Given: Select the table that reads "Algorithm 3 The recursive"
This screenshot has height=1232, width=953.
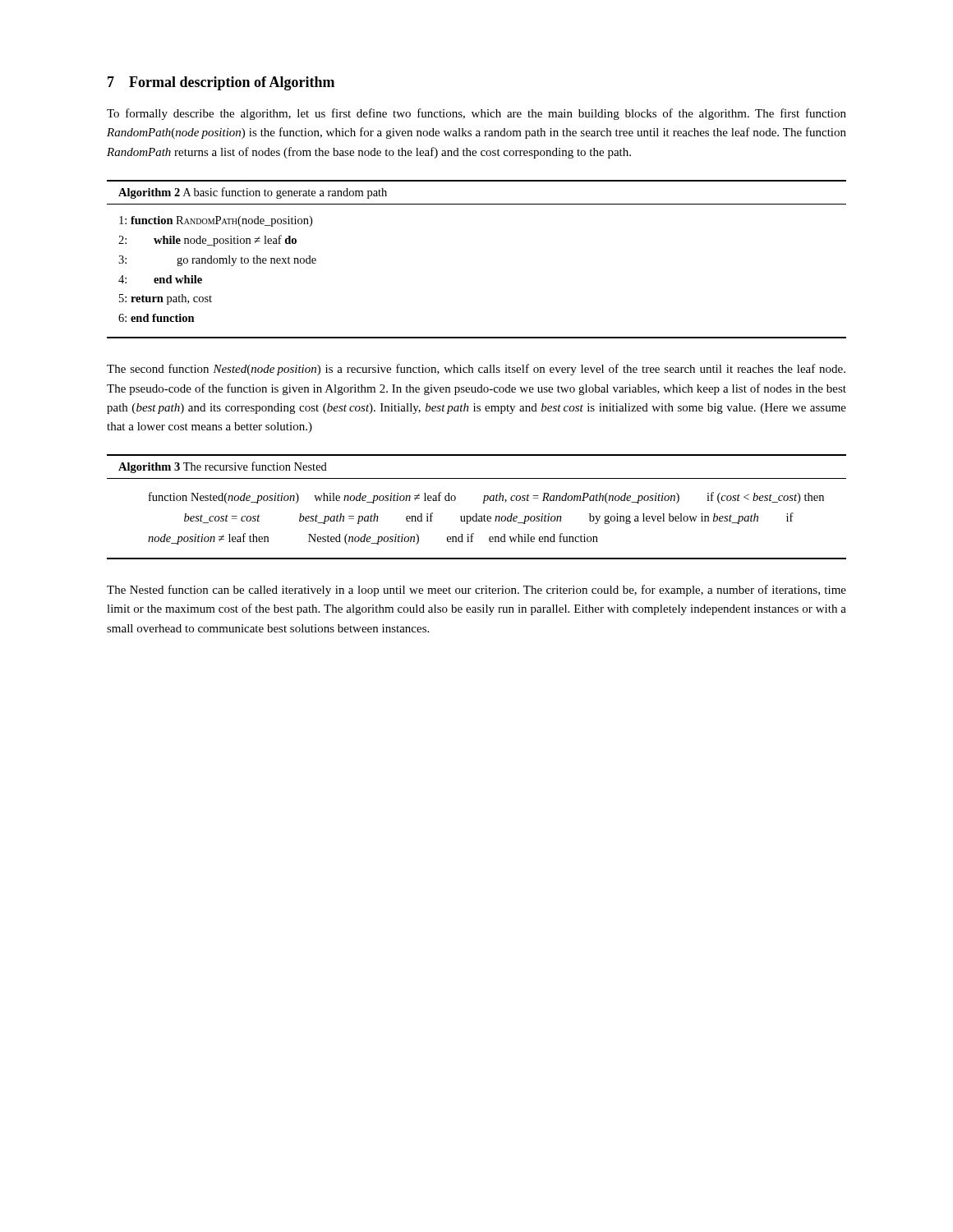Looking at the screenshot, I should pos(476,507).
